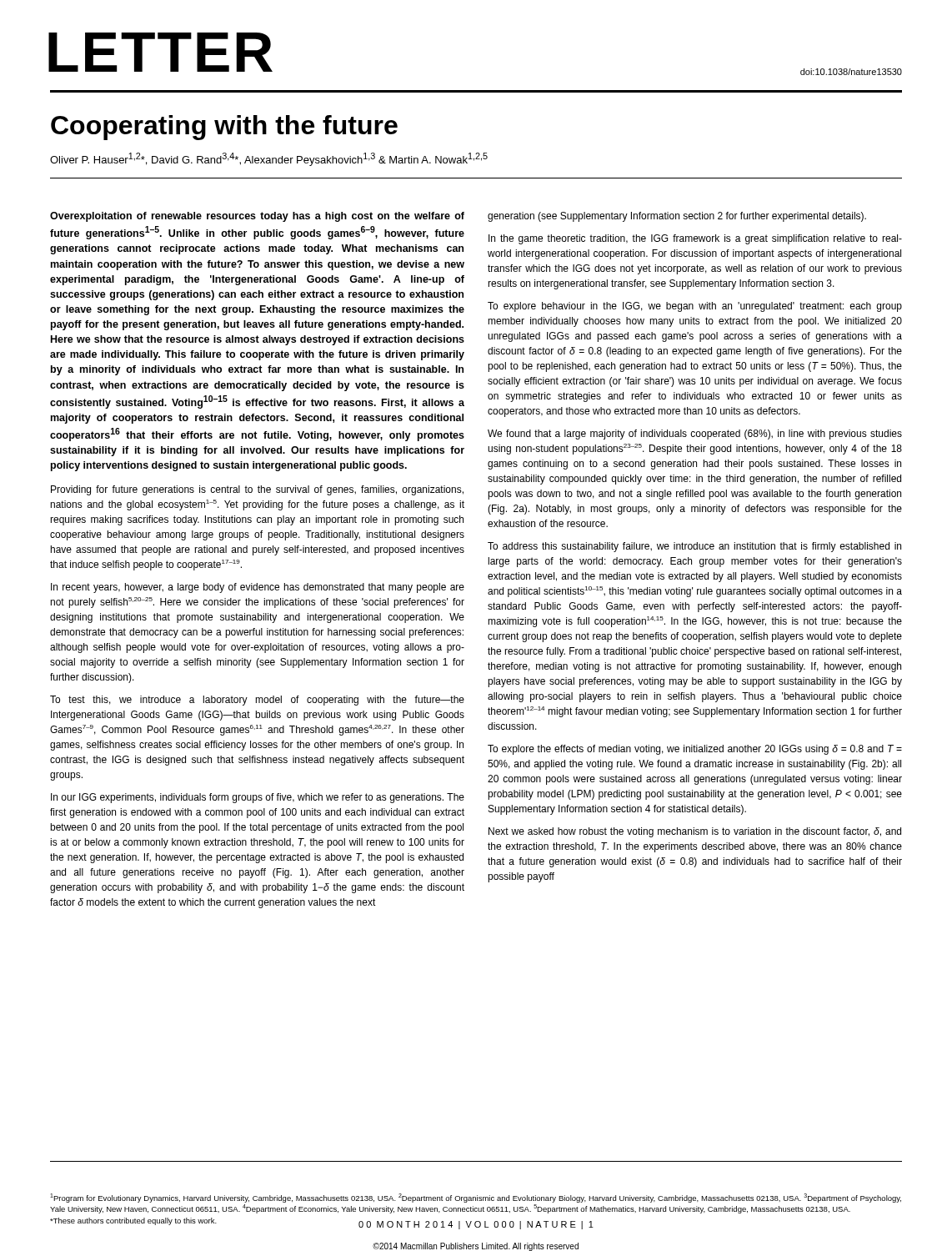Point to the block beginning "generation (see Supplementary Information section 2 for"
Image resolution: width=952 pixels, height=1251 pixels.
click(x=677, y=216)
